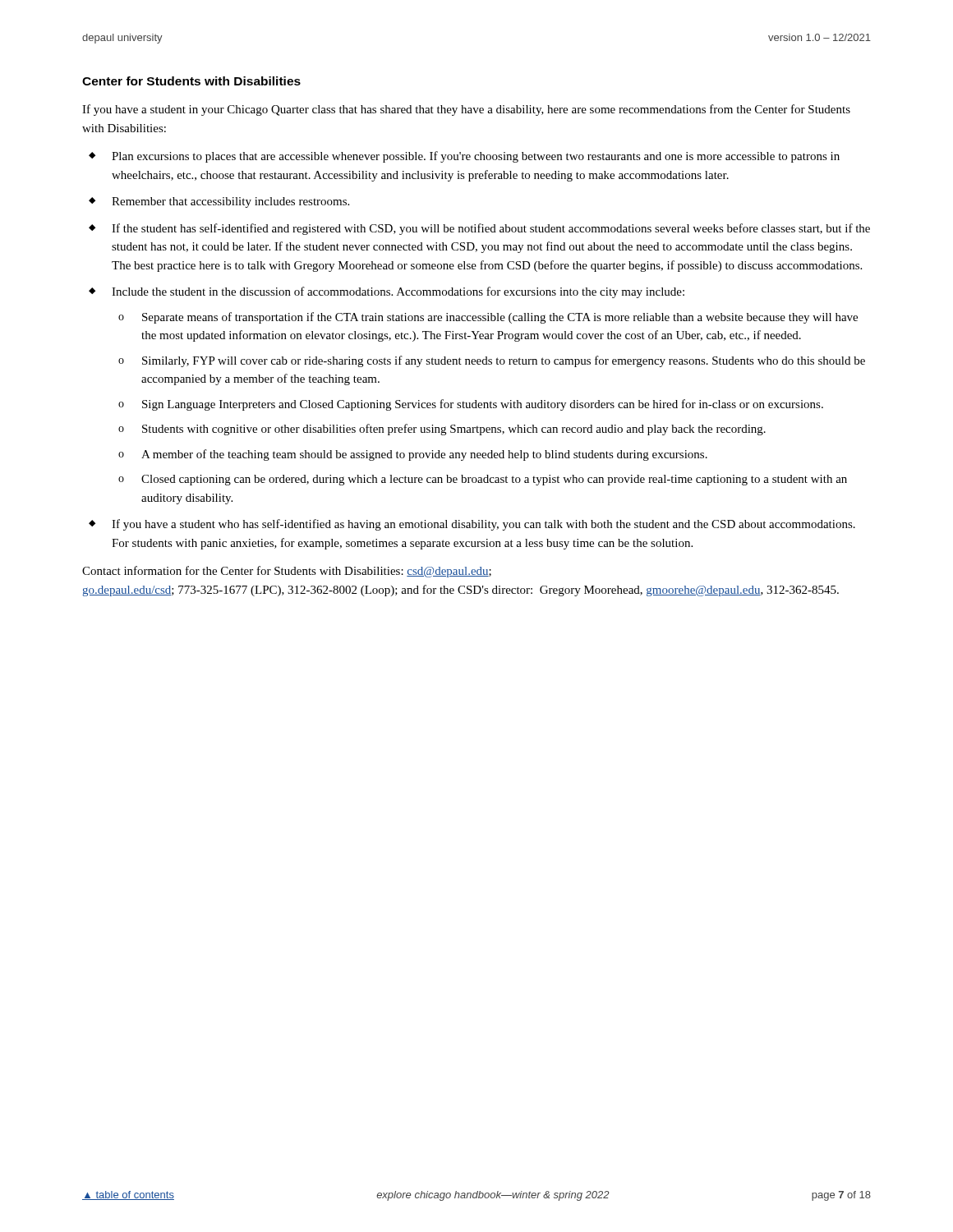
Task: Point to the text starting "If you have a student who has"
Action: pyautogui.click(x=484, y=533)
